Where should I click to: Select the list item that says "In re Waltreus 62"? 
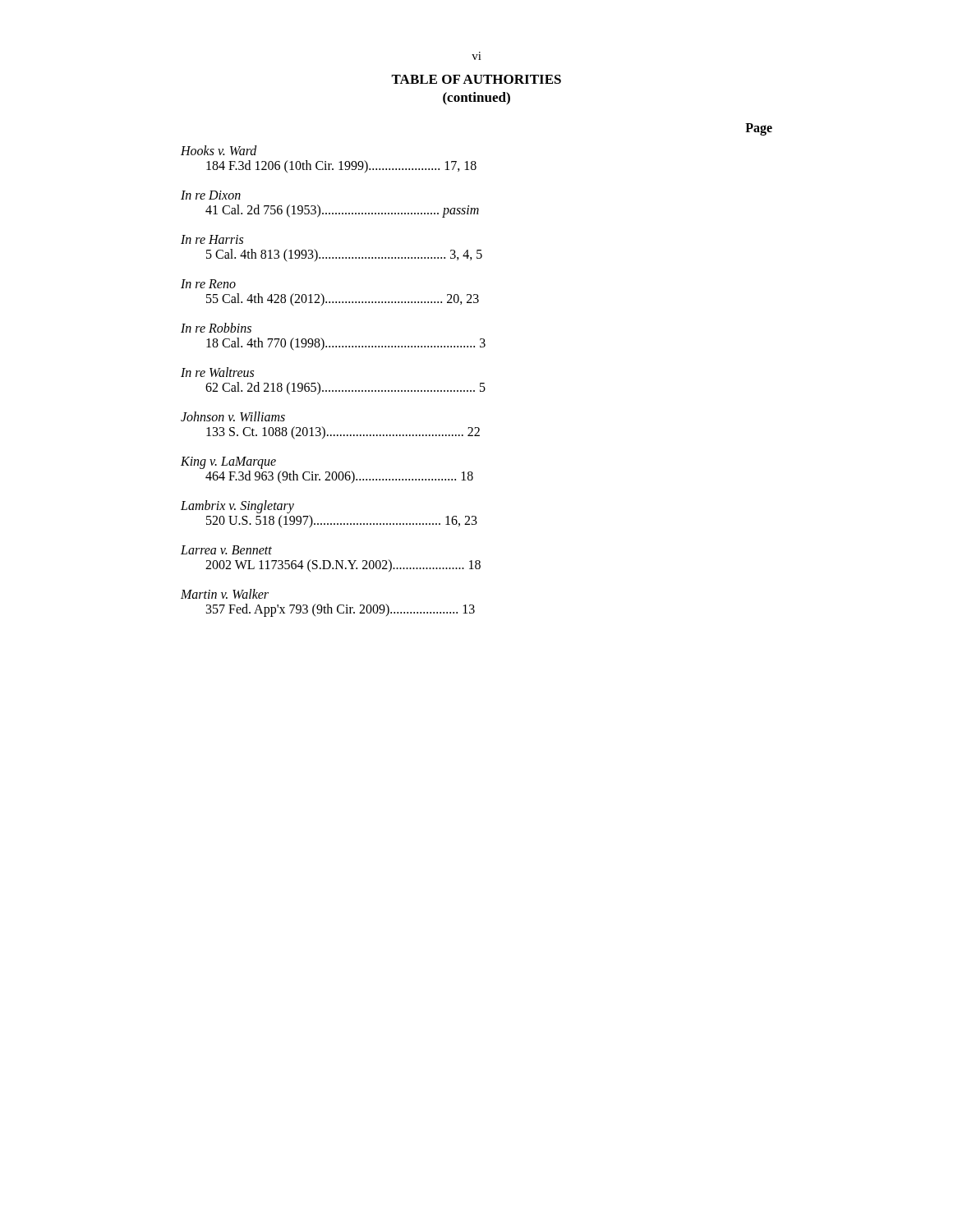476,380
